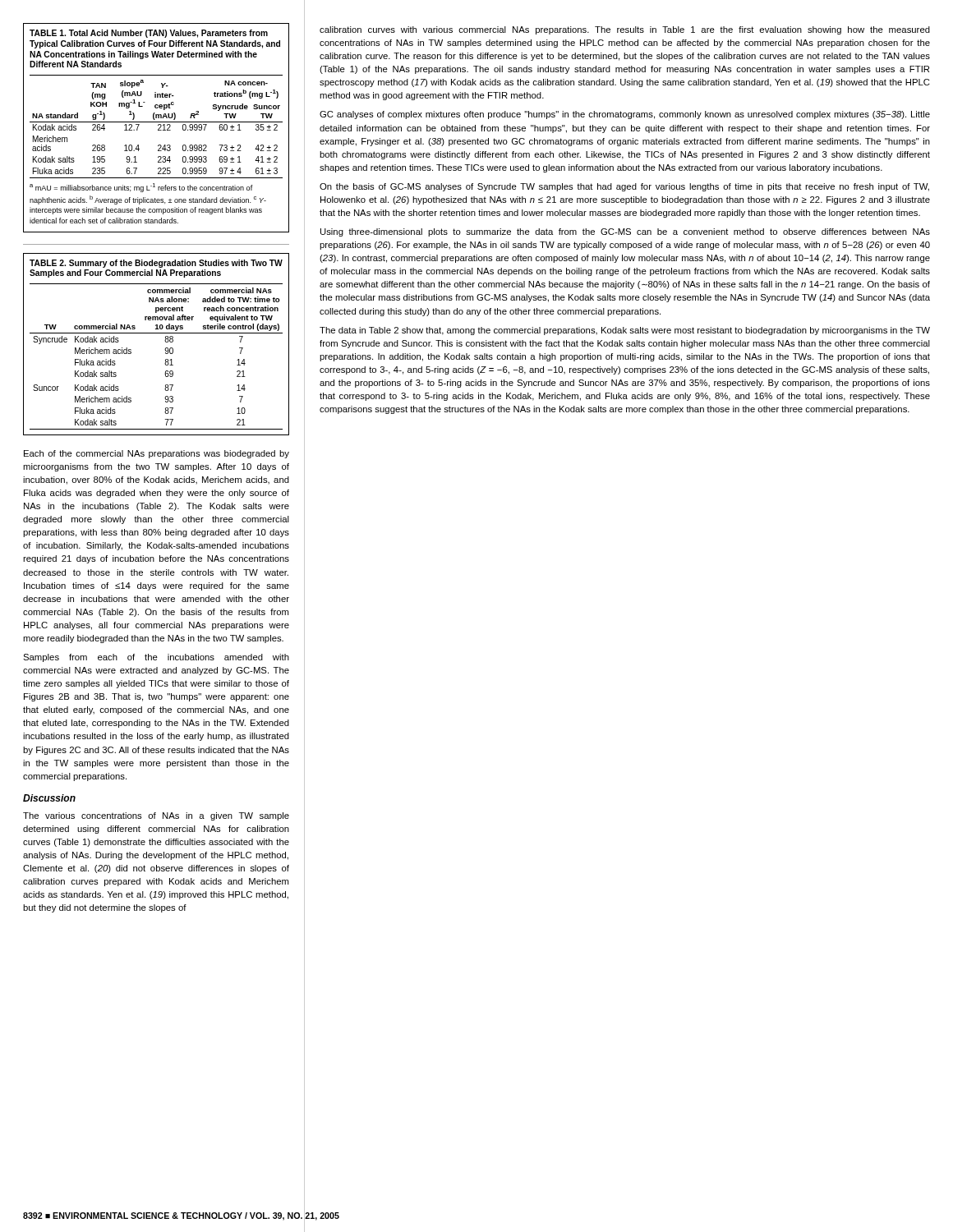
Task: Find a section header
Action: point(49,798)
